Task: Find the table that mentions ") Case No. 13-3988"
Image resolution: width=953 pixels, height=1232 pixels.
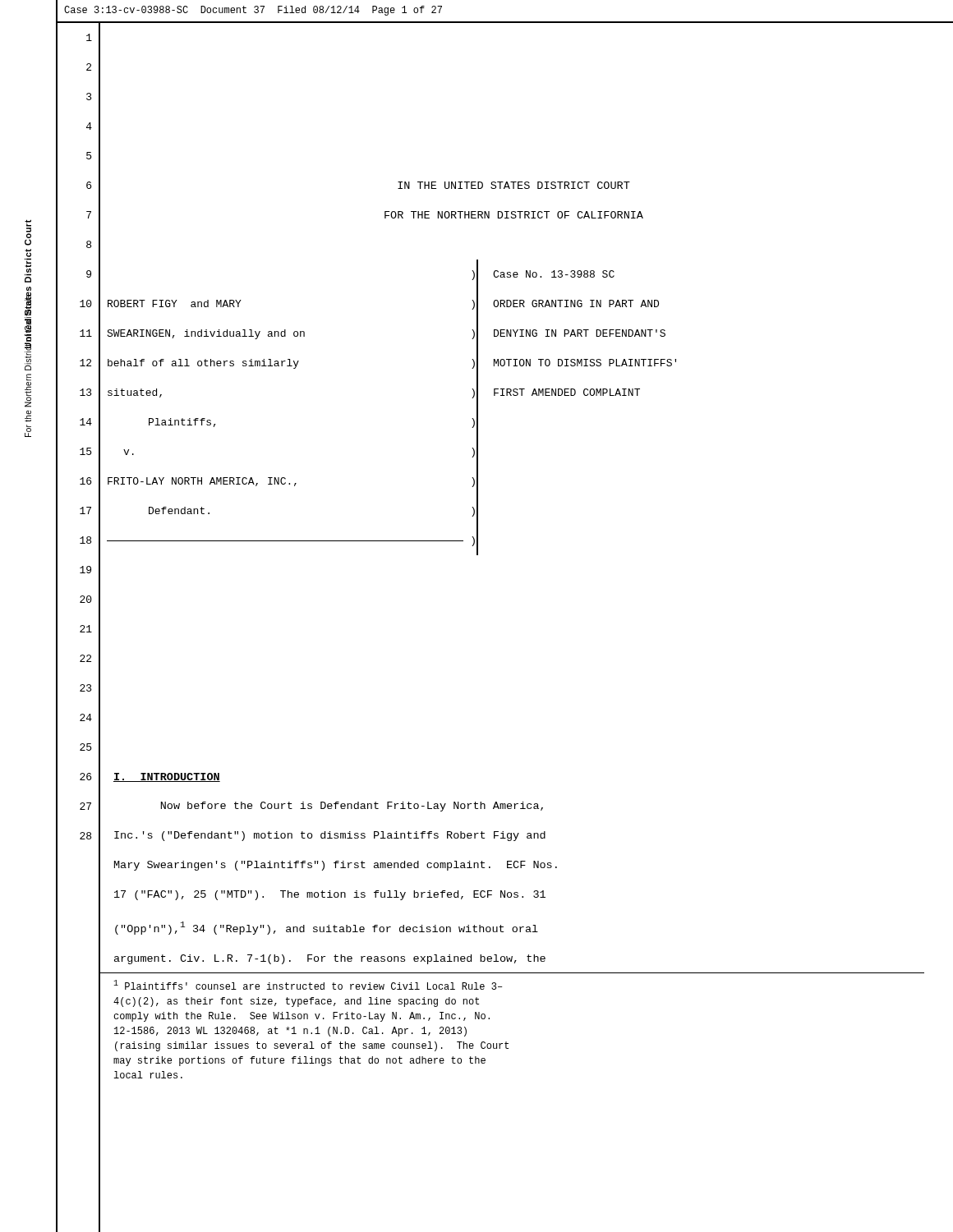Action: 513,407
